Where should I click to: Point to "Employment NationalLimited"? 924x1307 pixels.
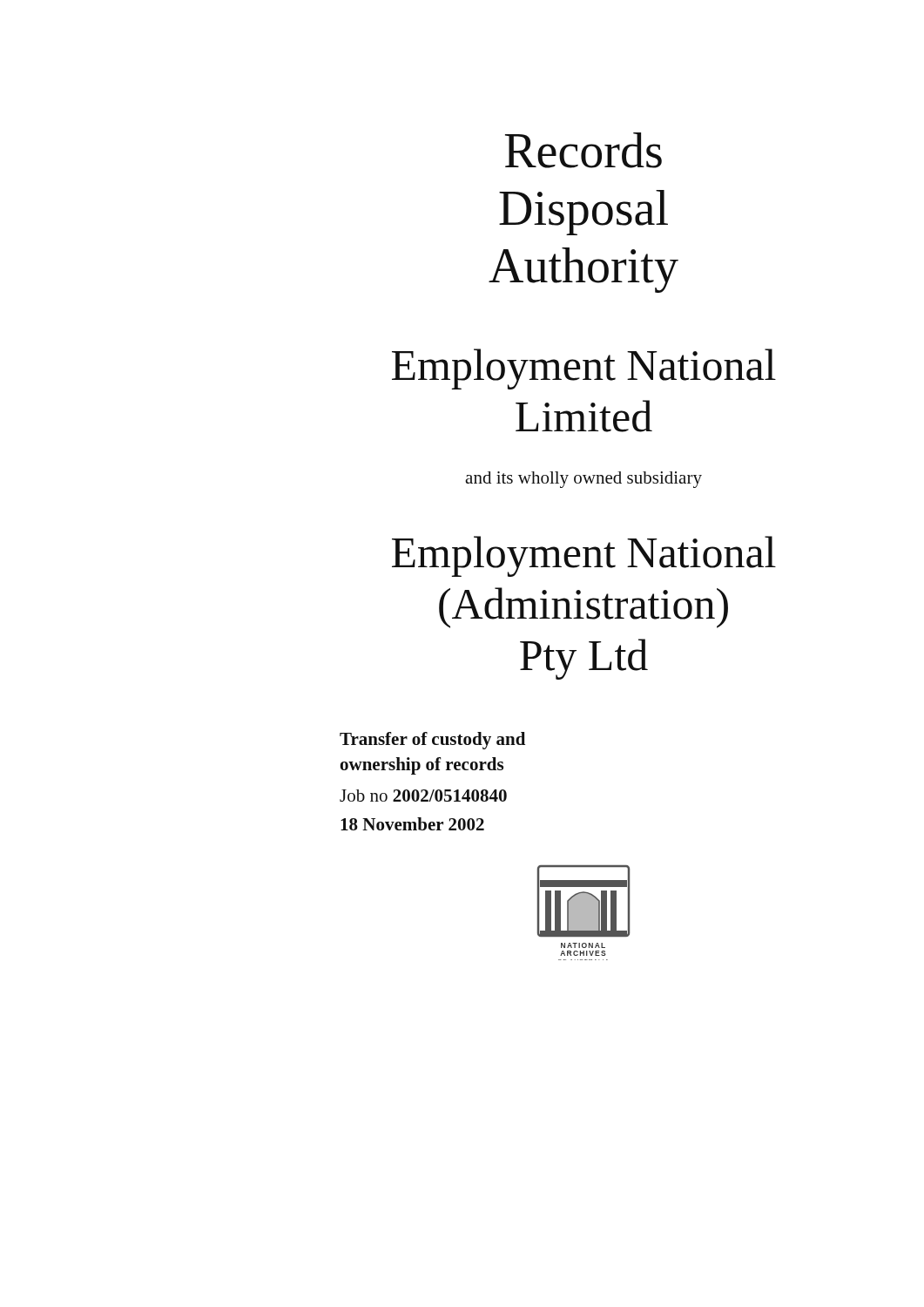pos(583,391)
